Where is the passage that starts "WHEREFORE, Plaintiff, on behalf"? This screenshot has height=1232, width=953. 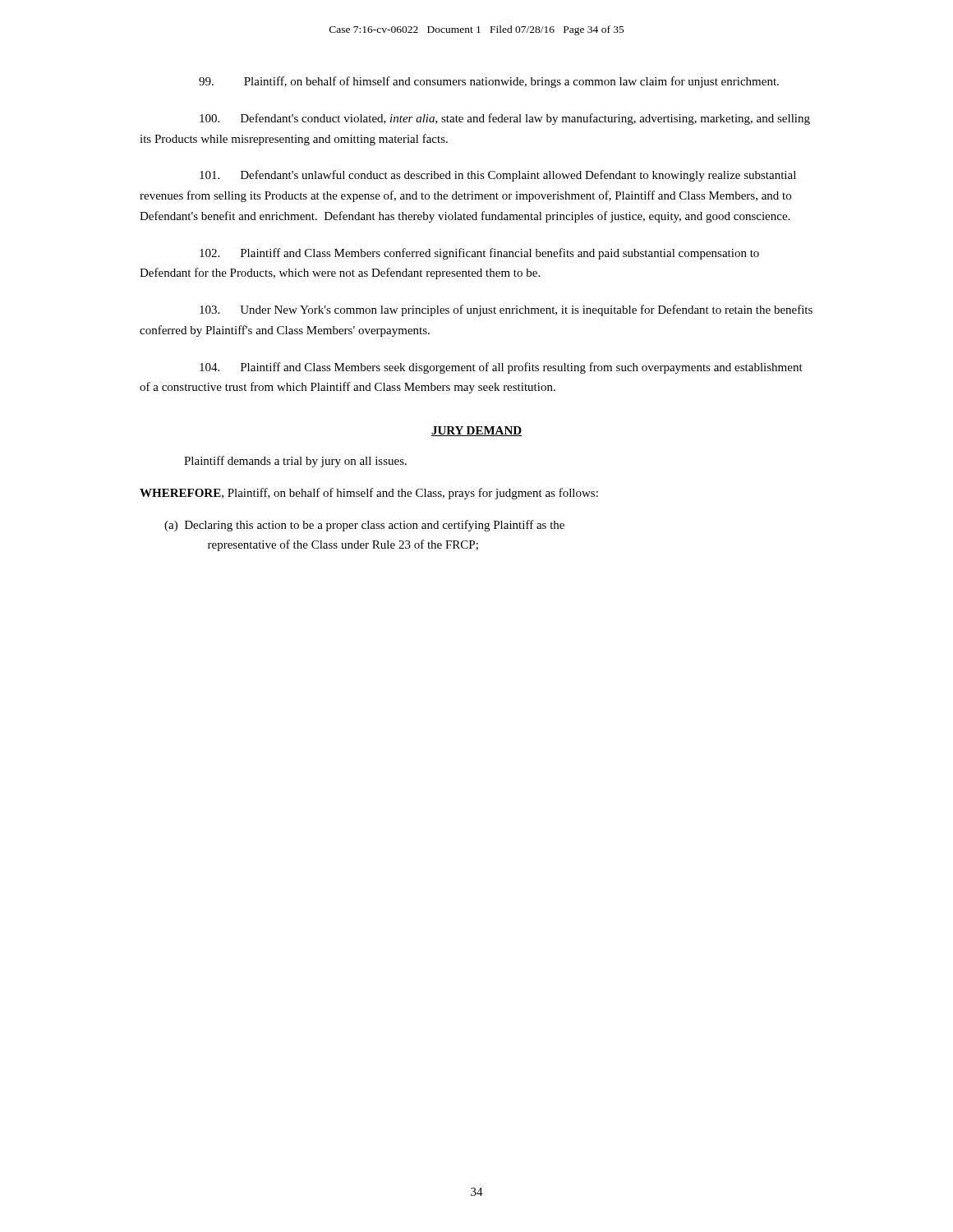(x=369, y=493)
